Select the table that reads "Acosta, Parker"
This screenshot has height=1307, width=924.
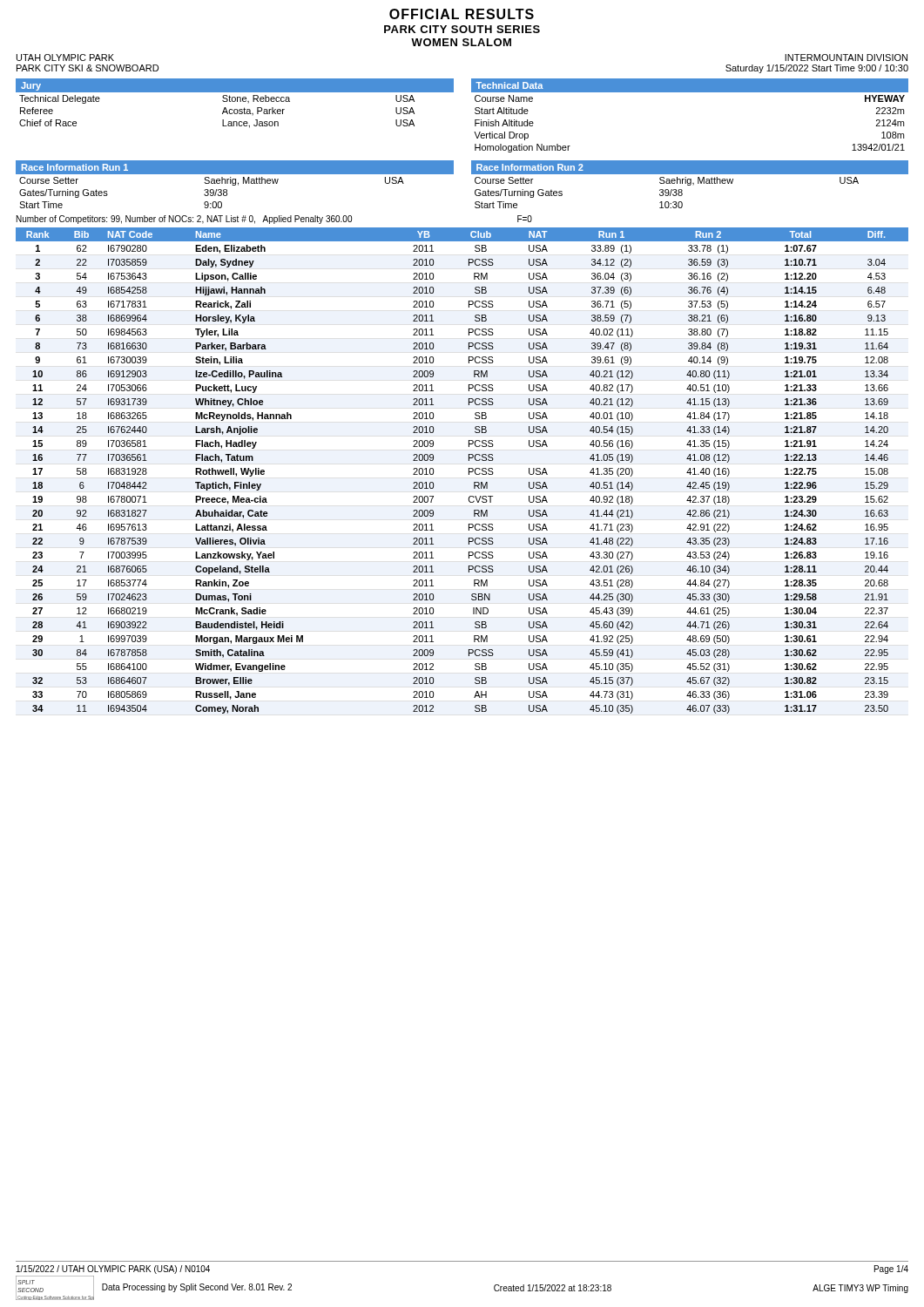click(x=235, y=116)
